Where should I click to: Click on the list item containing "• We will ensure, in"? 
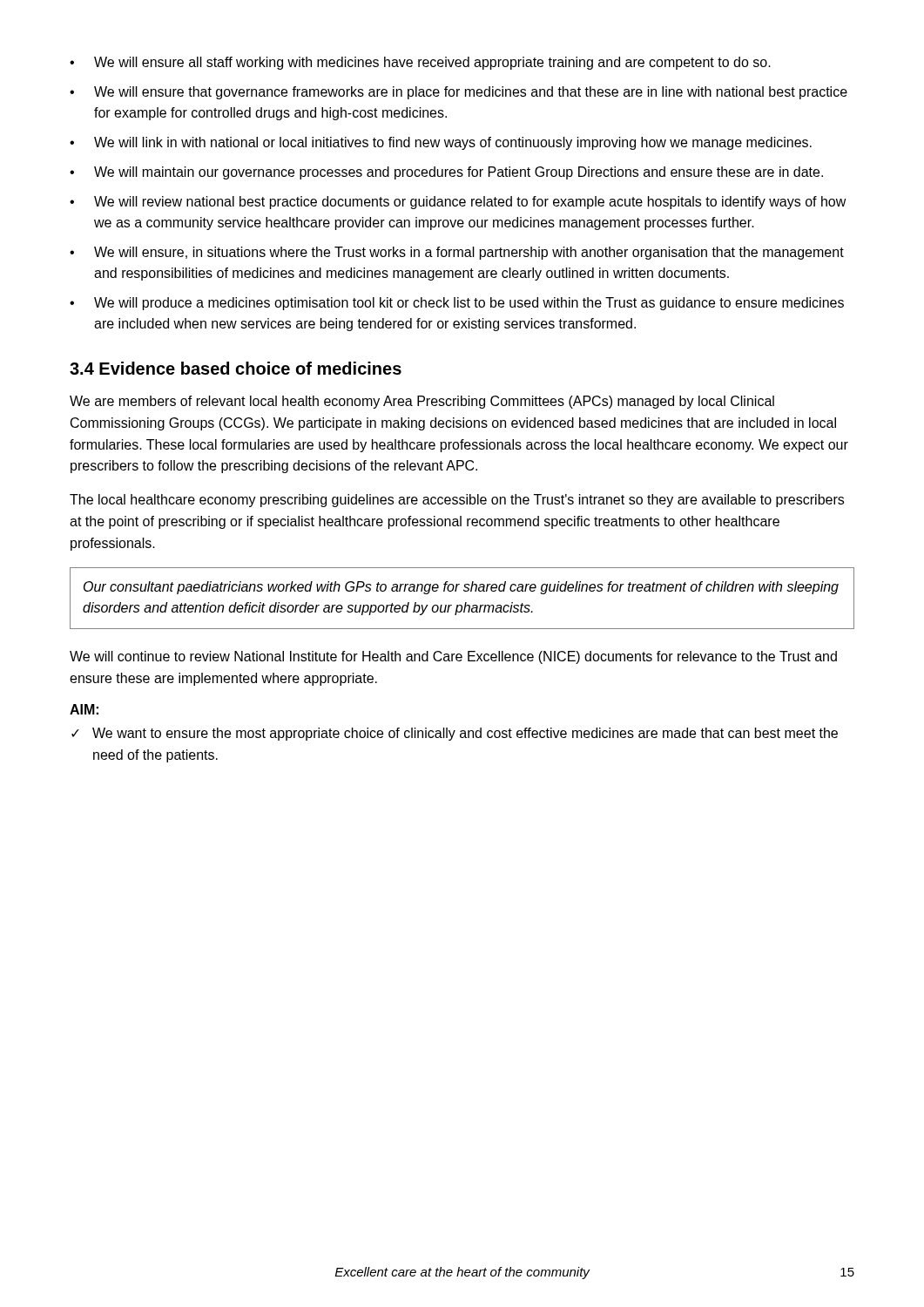click(x=462, y=263)
